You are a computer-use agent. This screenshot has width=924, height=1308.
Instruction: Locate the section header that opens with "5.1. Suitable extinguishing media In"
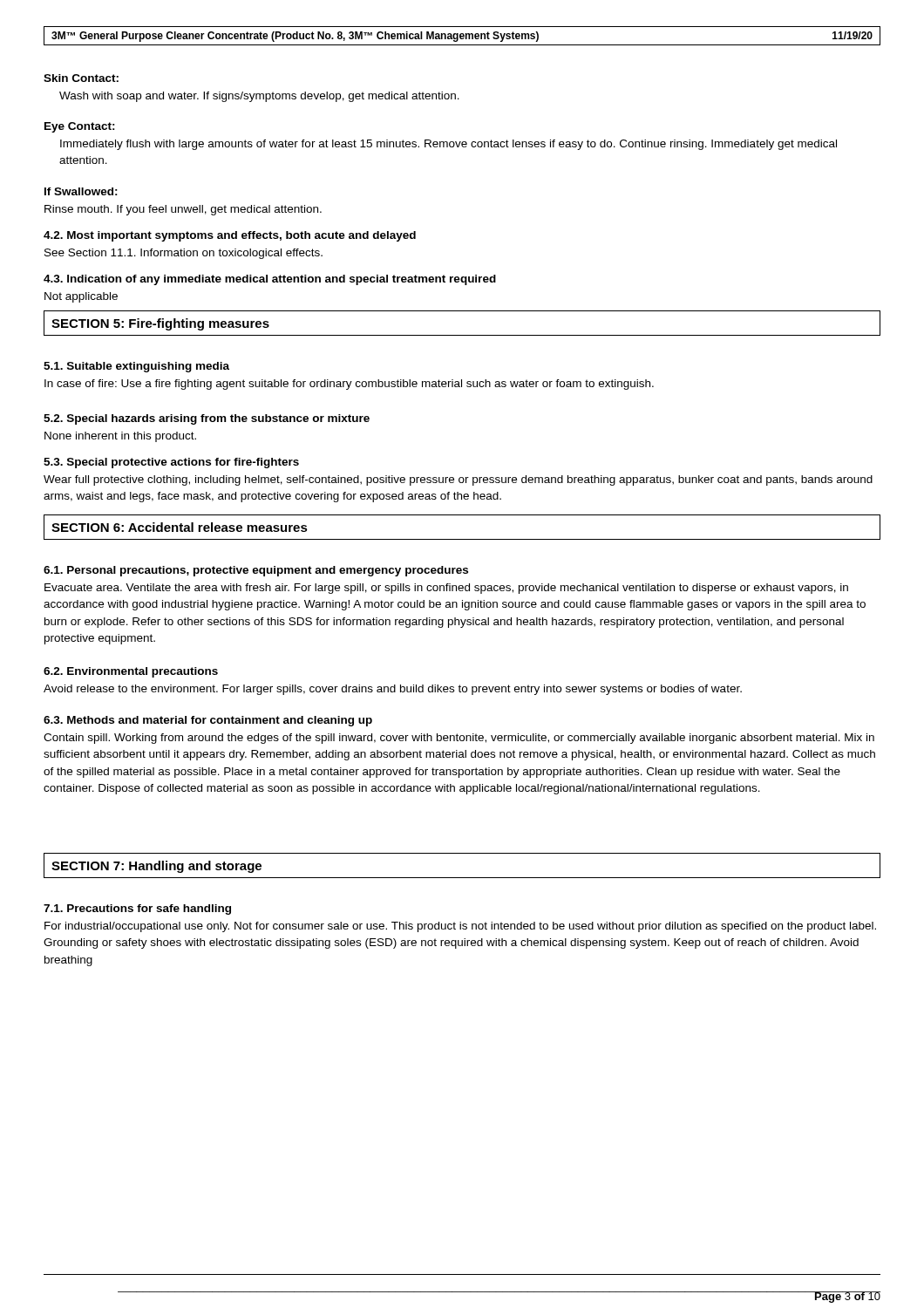(x=462, y=375)
